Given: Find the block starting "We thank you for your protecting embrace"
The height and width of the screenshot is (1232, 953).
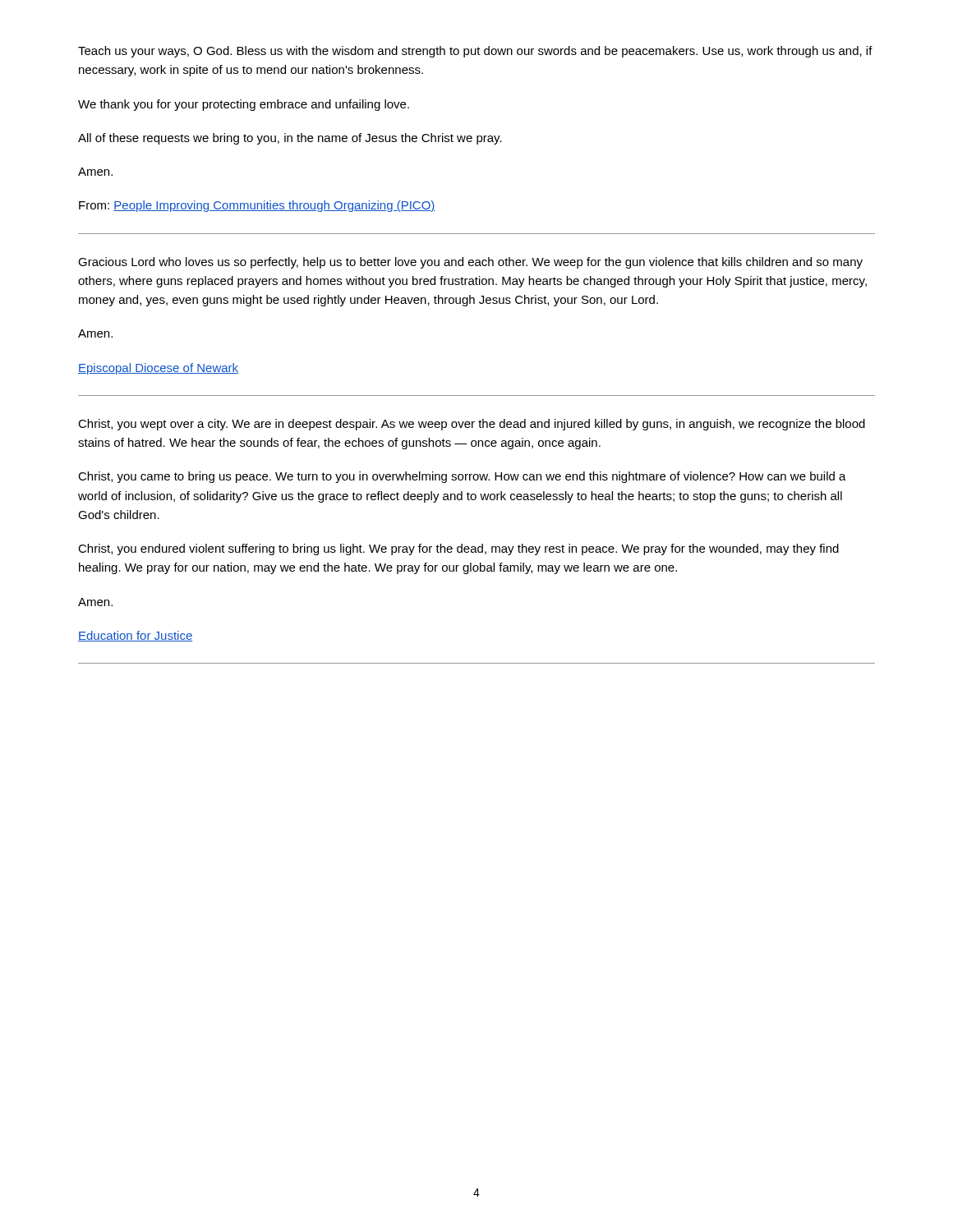Looking at the screenshot, I should [x=244, y=103].
